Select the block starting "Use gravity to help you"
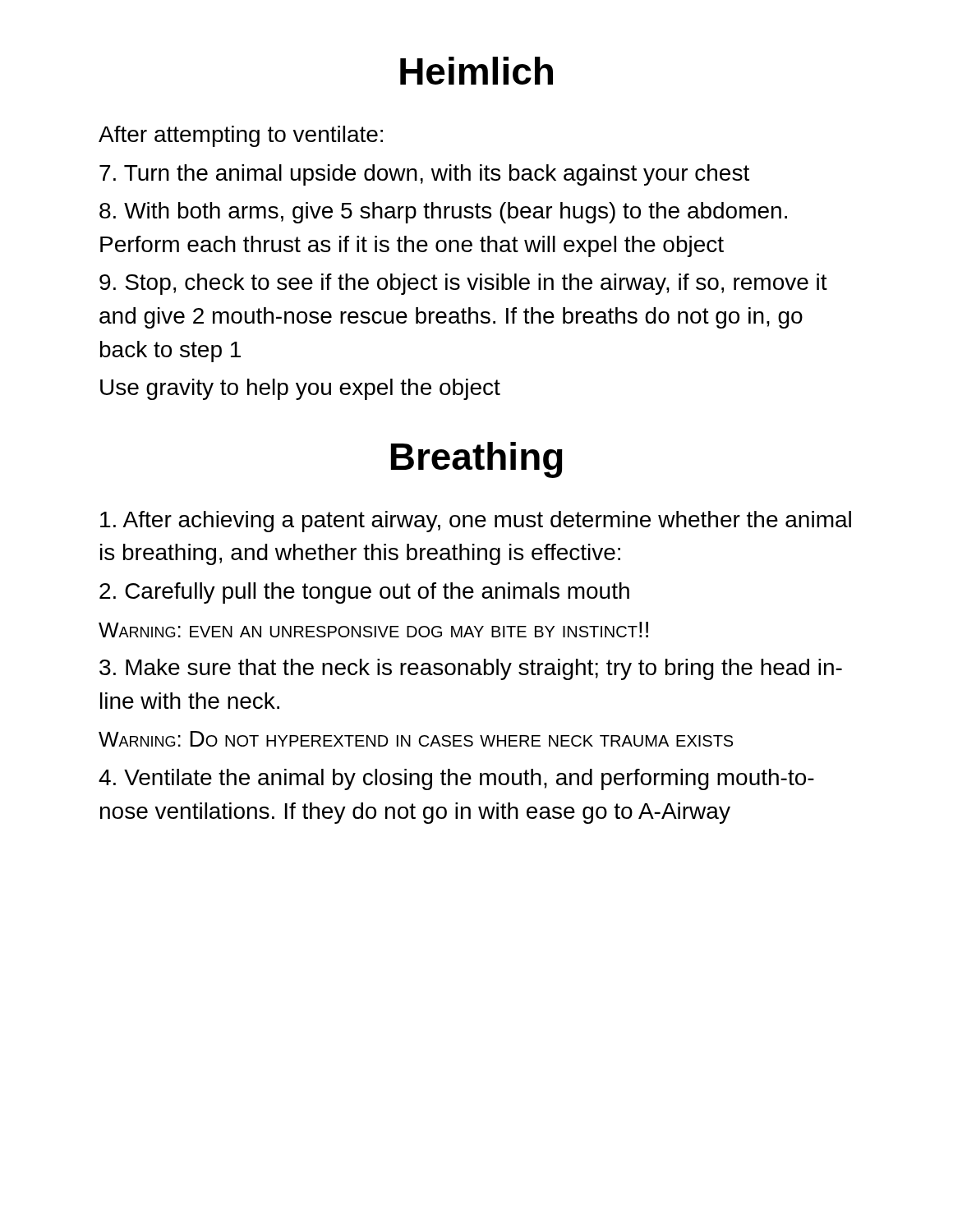Screen dimensions: 1232x953 click(299, 387)
